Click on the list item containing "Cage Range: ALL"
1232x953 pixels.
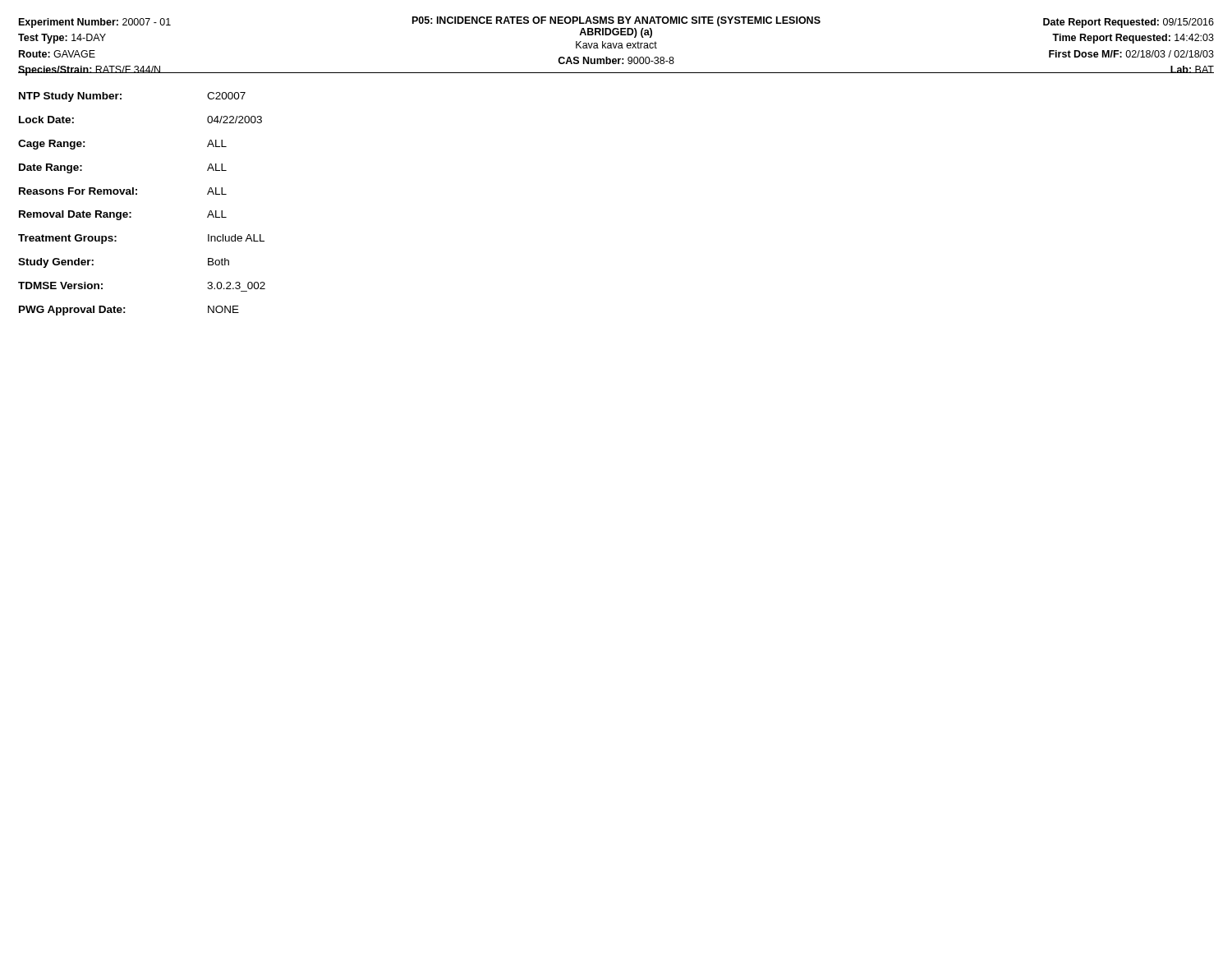click(x=52, y=144)
